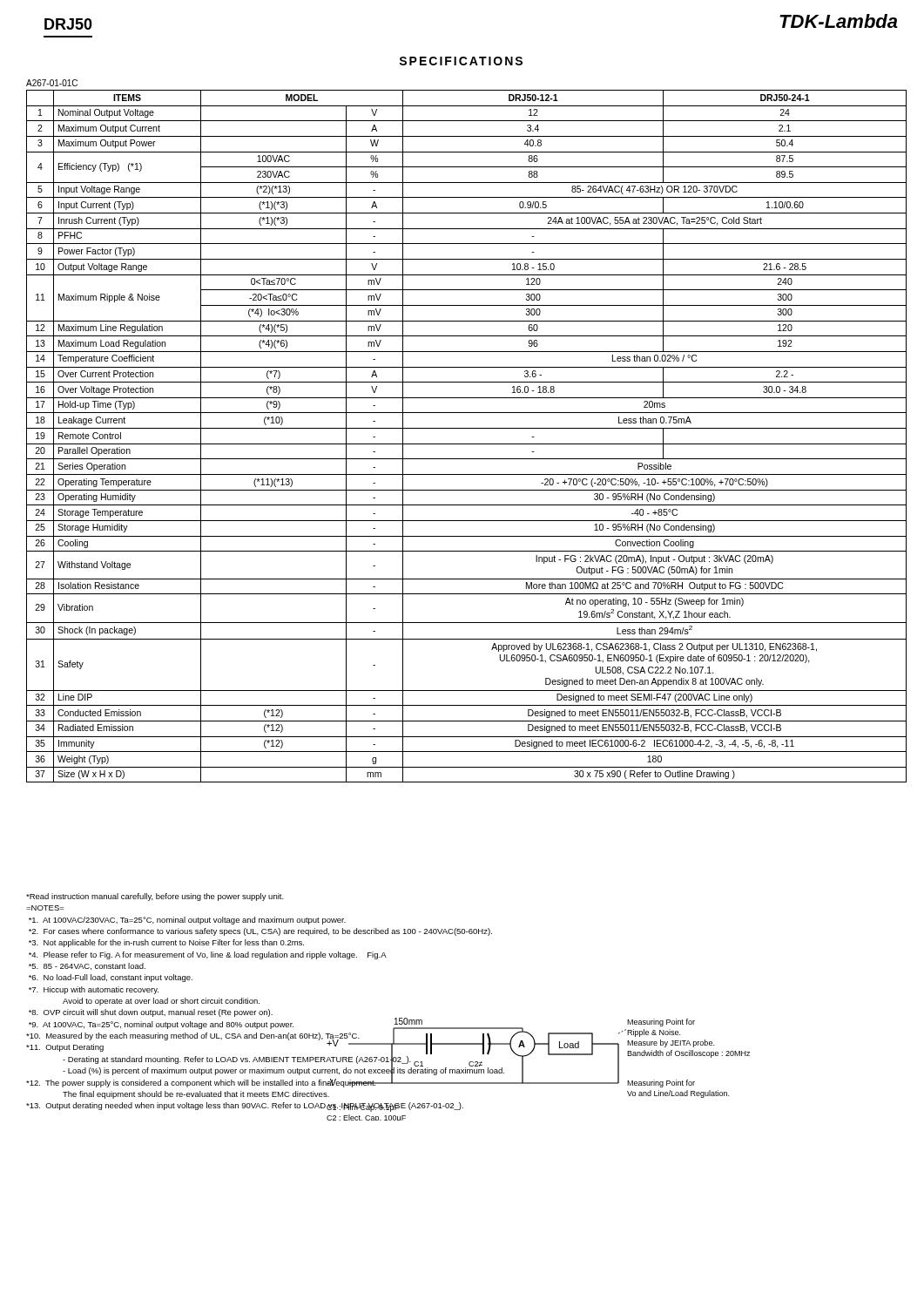Locate the block of text that opens with "Avoid to operate at over"
This screenshot has height=1307, width=924.
tap(162, 1001)
